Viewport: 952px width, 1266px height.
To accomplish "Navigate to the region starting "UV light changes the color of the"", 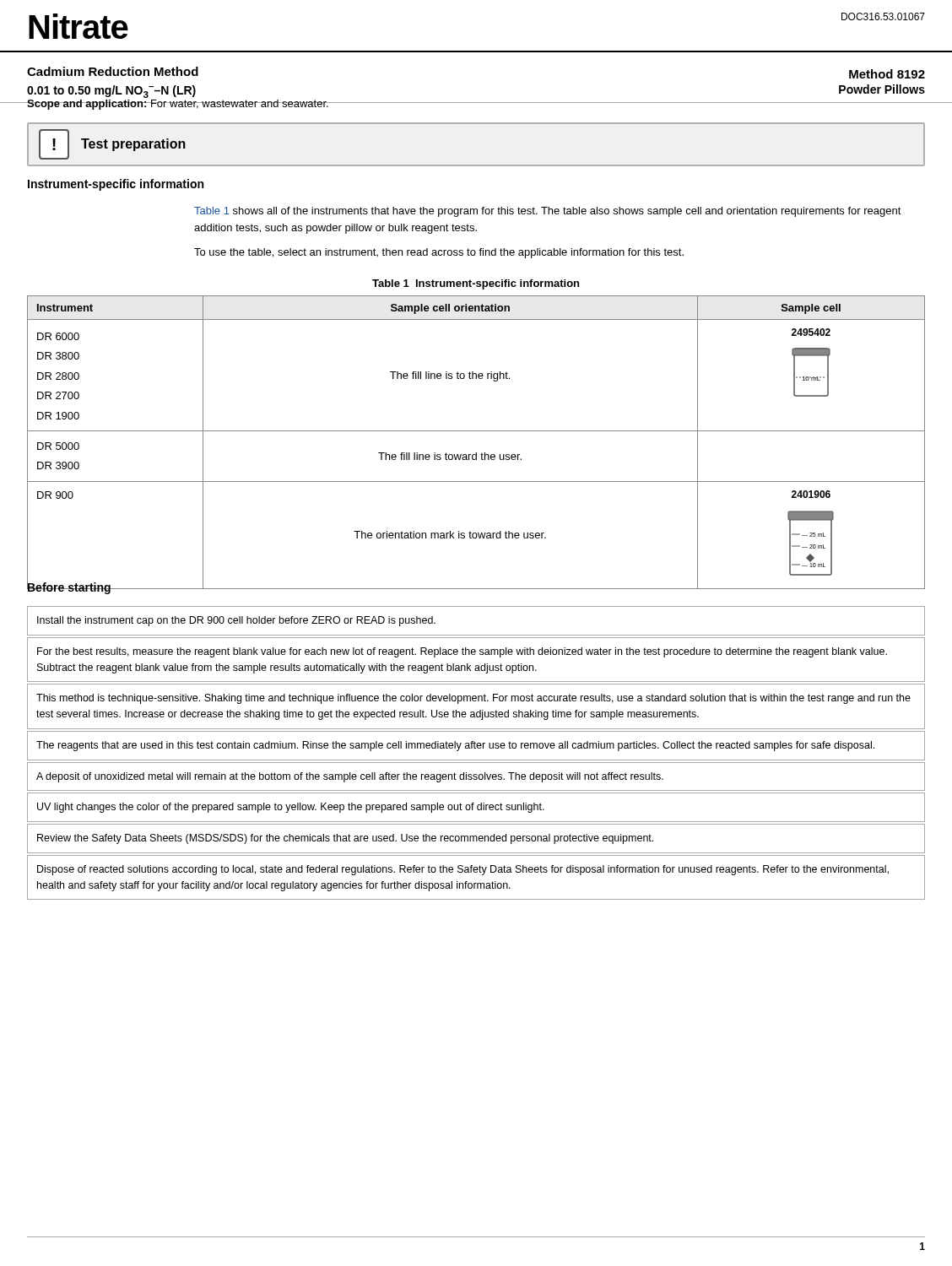I will (x=291, y=807).
